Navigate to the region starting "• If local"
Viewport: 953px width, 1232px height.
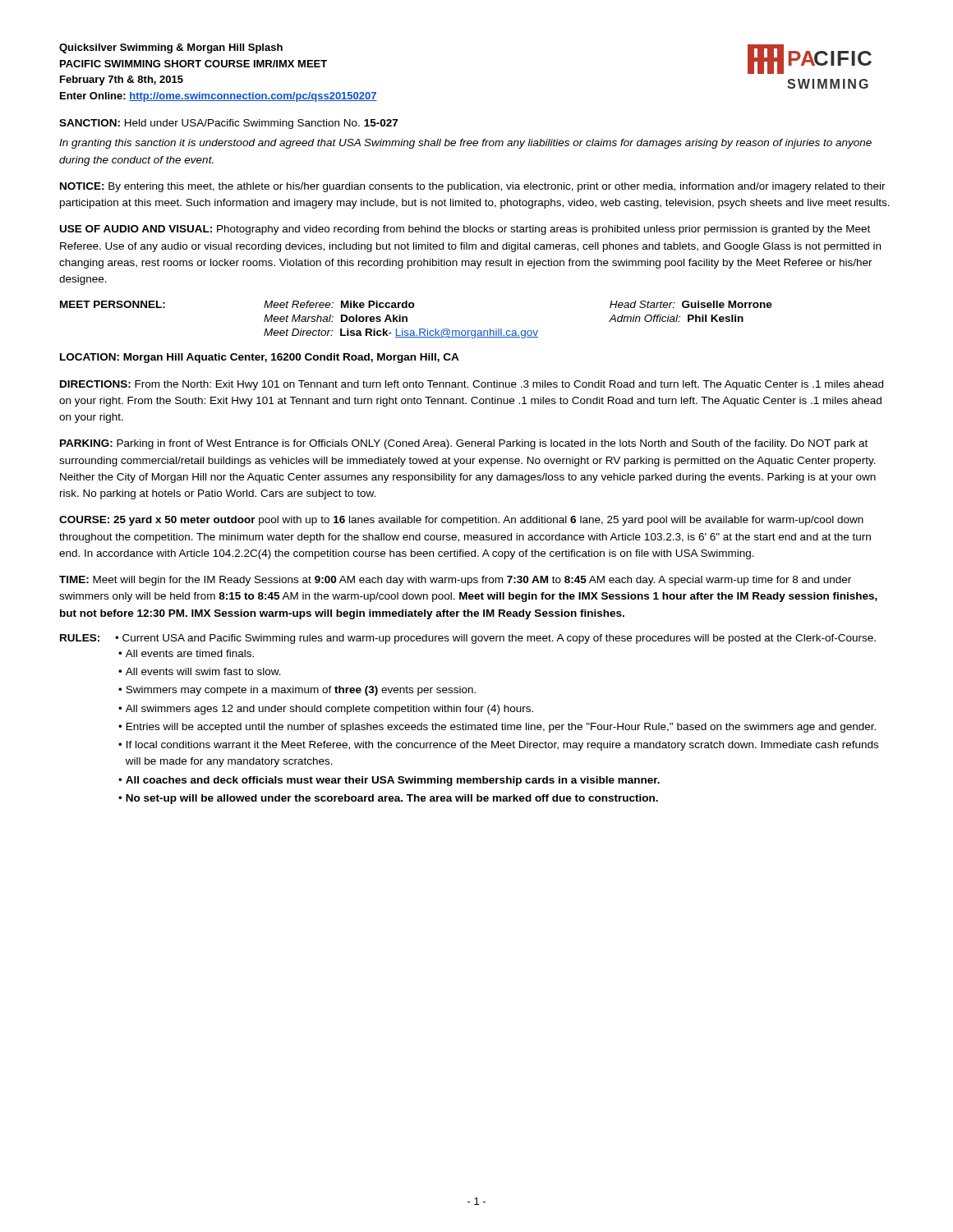(x=506, y=753)
